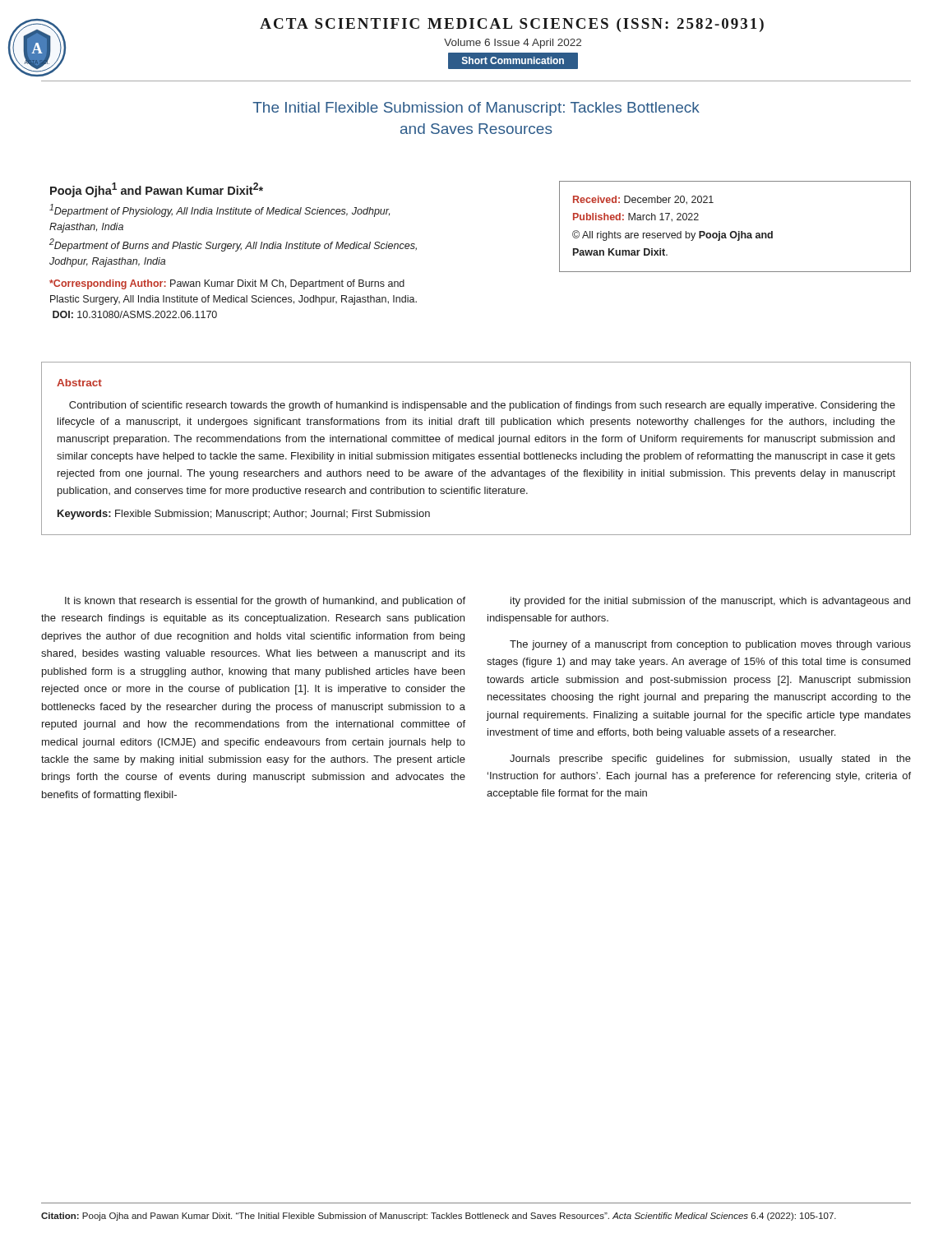Click the passage that begins "Pooja Ojha1 and Pawan Kumar Dixit2* 1Department of"
This screenshot has width=952, height=1233.
[292, 252]
